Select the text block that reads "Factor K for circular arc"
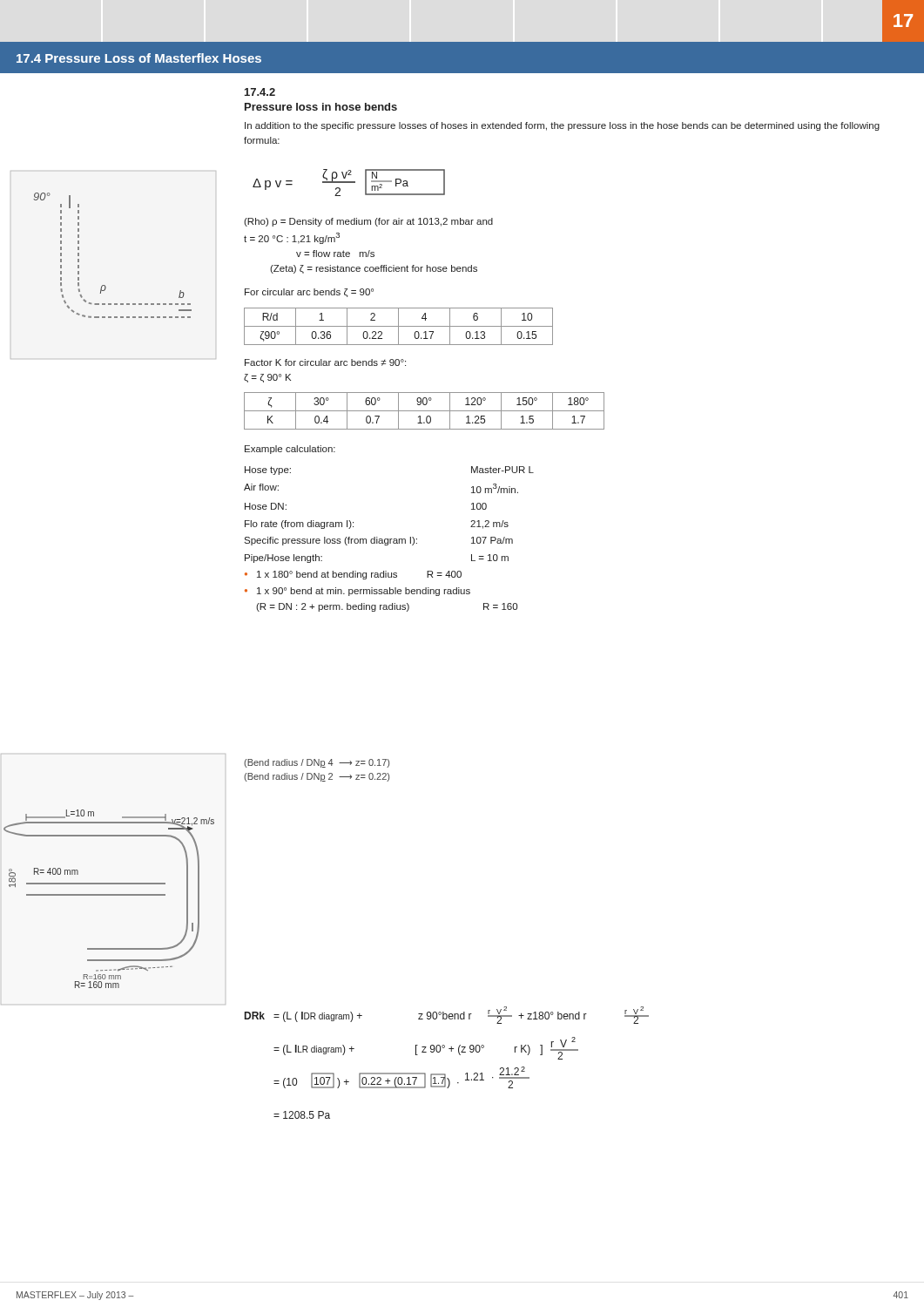This screenshot has width=924, height=1307. coord(325,370)
